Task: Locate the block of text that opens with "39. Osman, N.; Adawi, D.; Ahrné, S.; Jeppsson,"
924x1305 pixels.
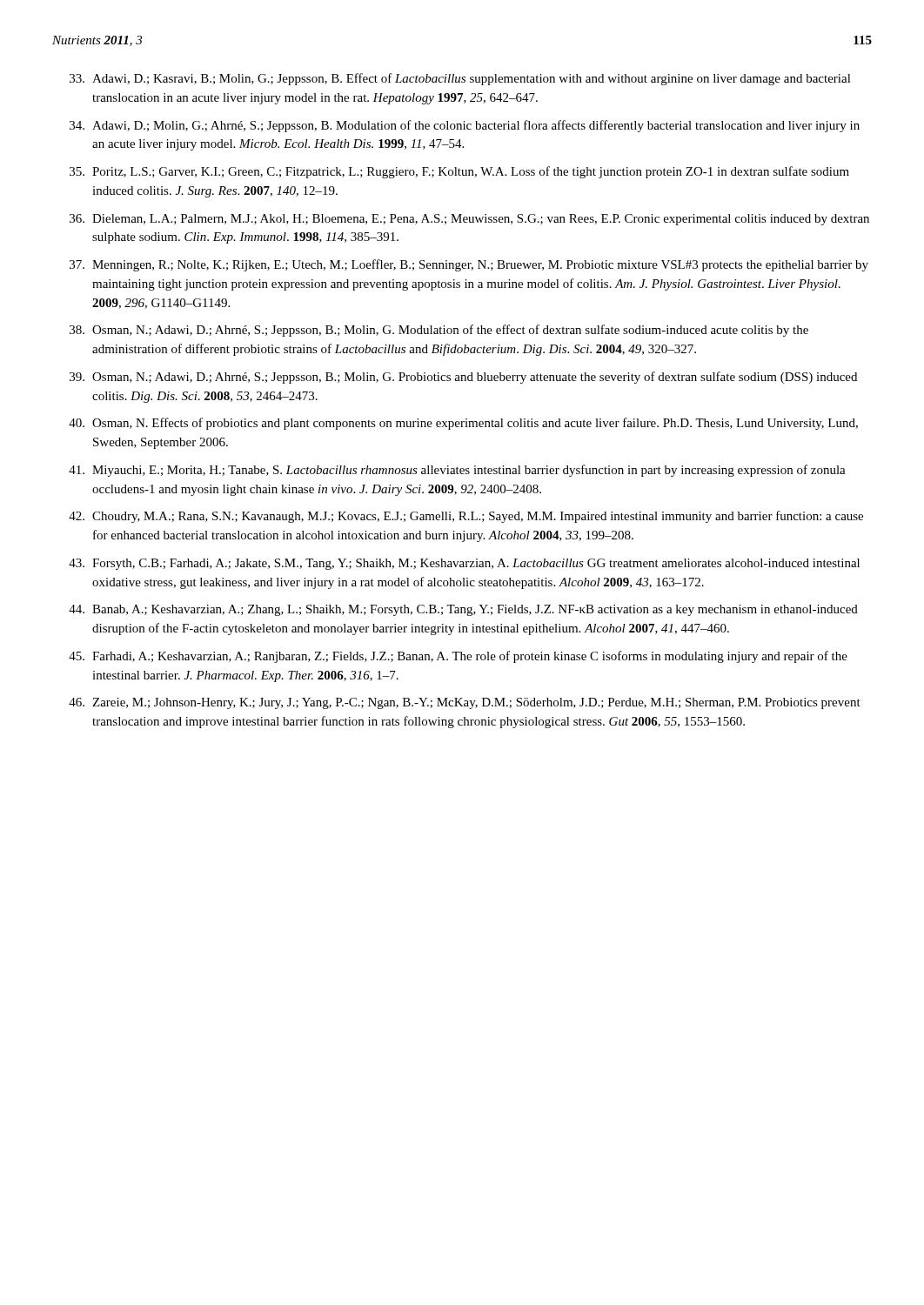Action: [x=462, y=387]
